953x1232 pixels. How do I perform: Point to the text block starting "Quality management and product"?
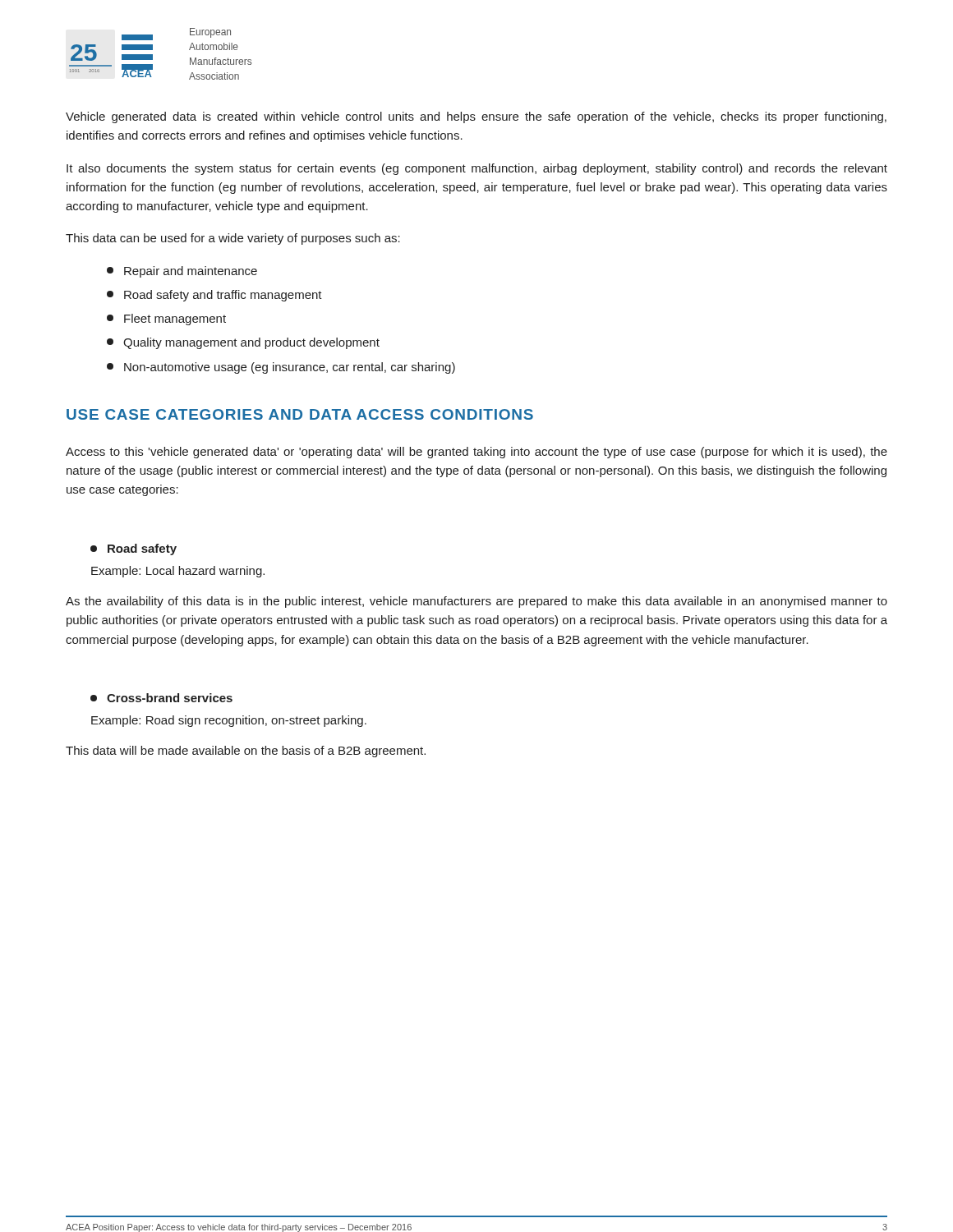(243, 342)
